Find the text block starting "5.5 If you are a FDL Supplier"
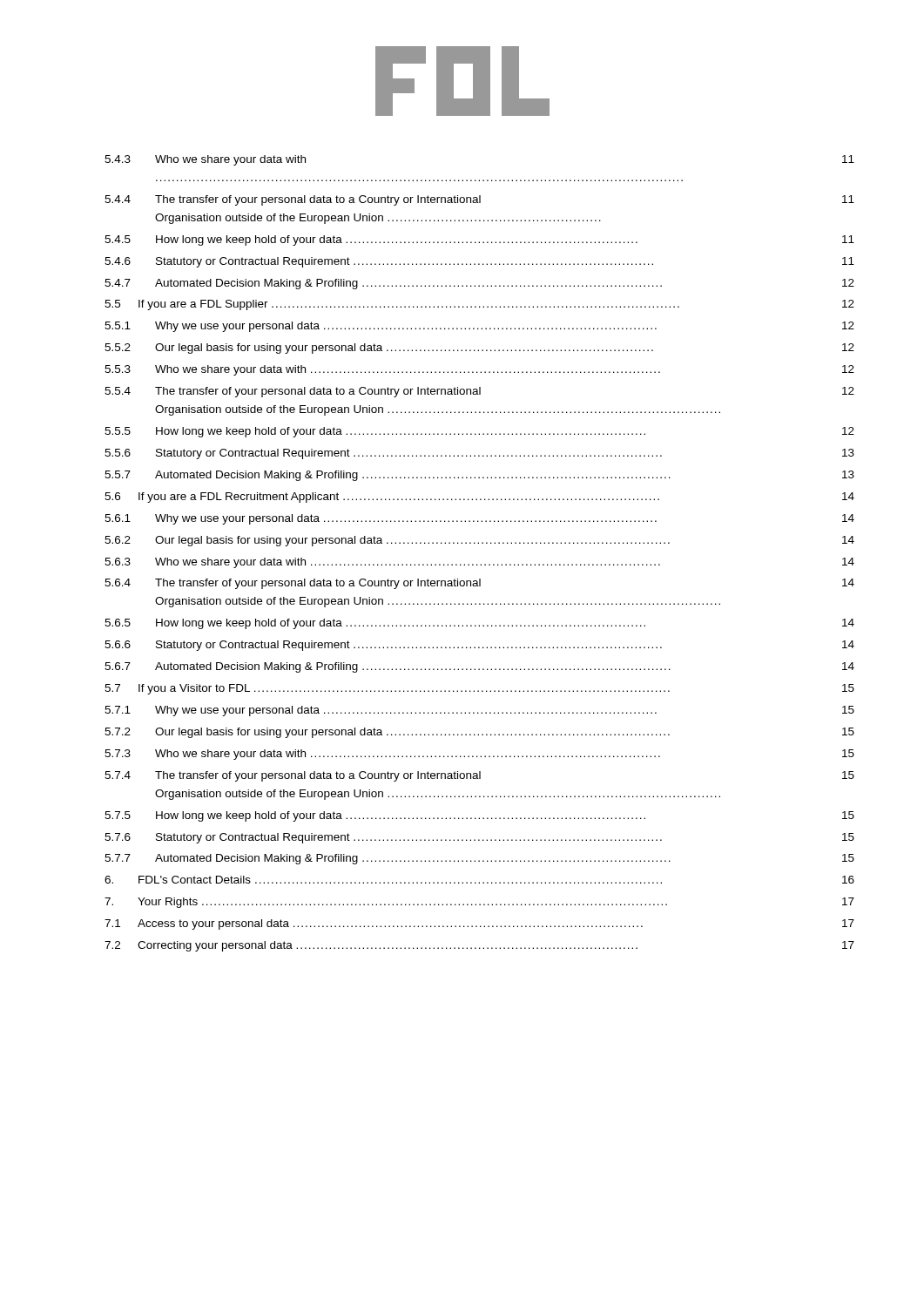This screenshot has height=1307, width=924. (x=479, y=305)
